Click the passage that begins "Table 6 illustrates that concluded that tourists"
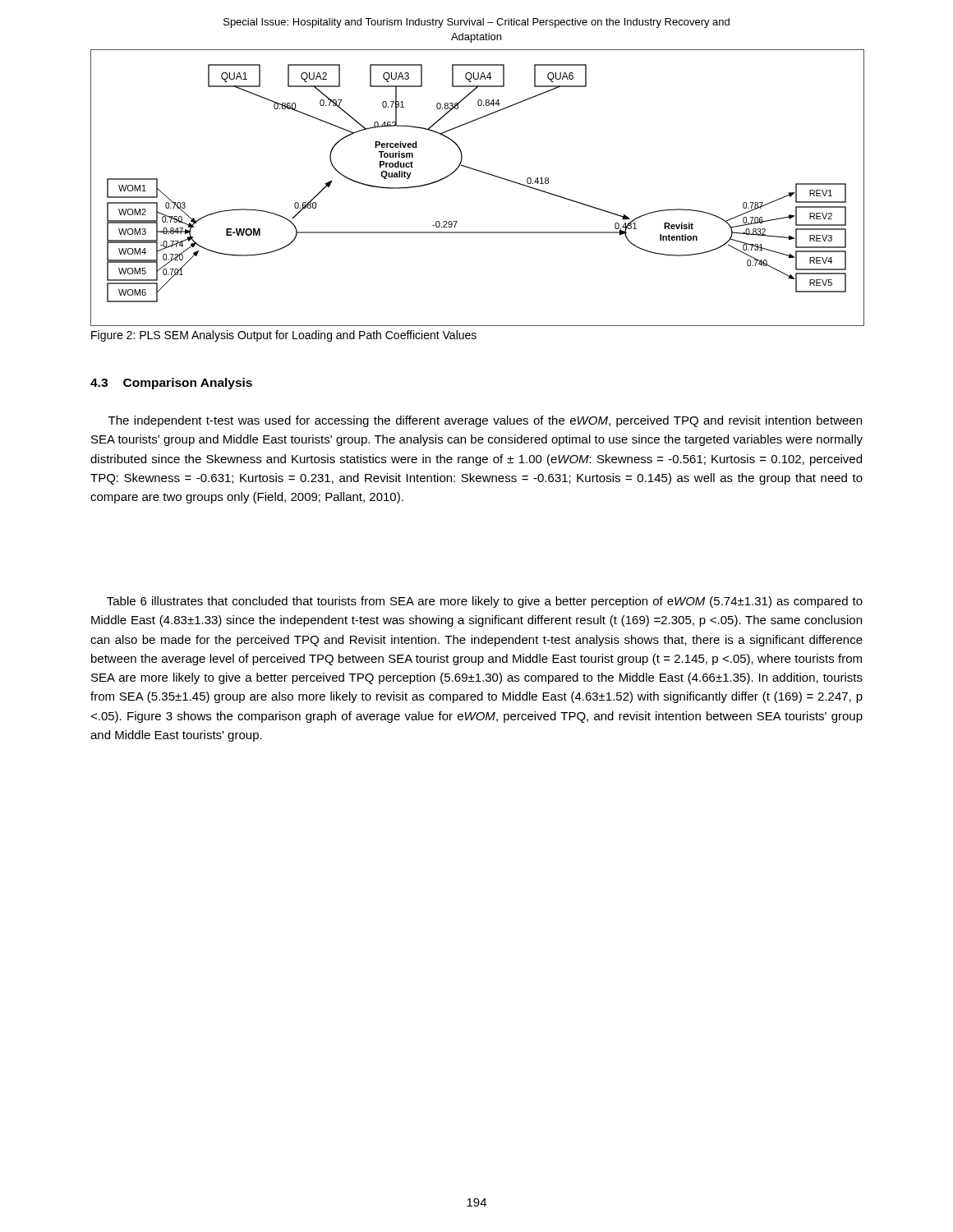The height and width of the screenshot is (1232, 953). click(x=476, y=668)
